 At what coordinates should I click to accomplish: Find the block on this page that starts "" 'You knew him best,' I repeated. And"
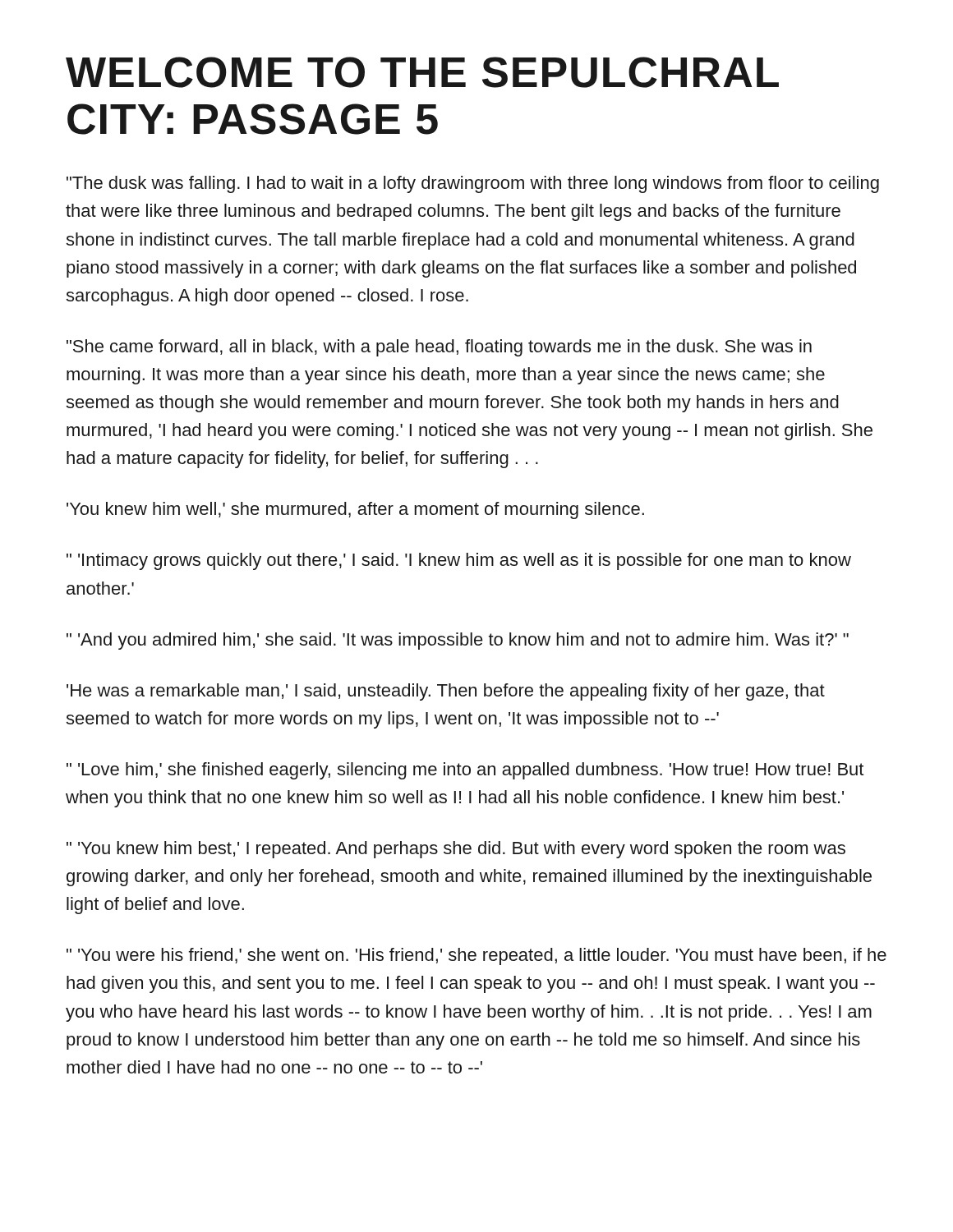click(469, 876)
